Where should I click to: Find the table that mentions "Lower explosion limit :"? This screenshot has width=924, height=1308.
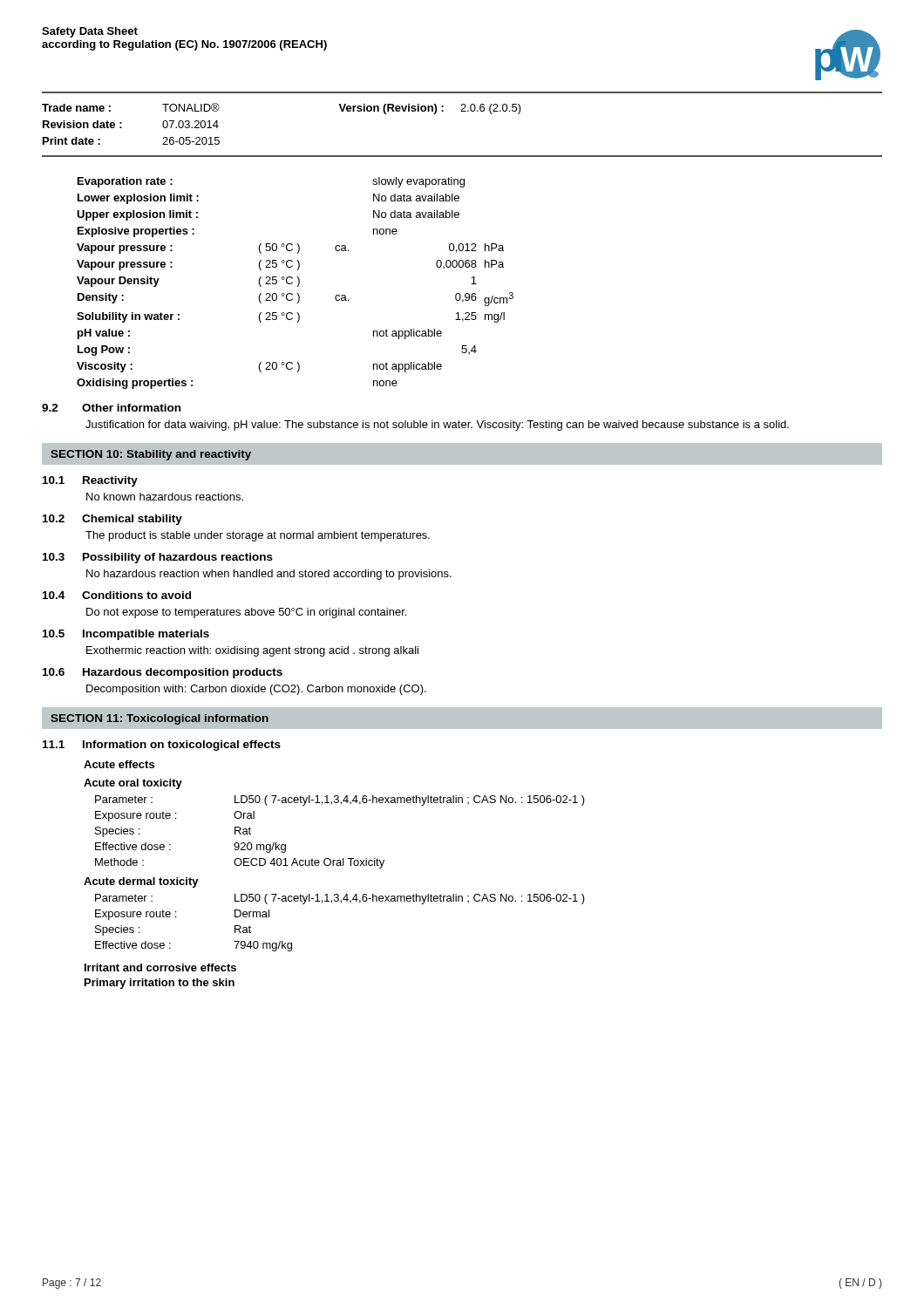click(479, 282)
